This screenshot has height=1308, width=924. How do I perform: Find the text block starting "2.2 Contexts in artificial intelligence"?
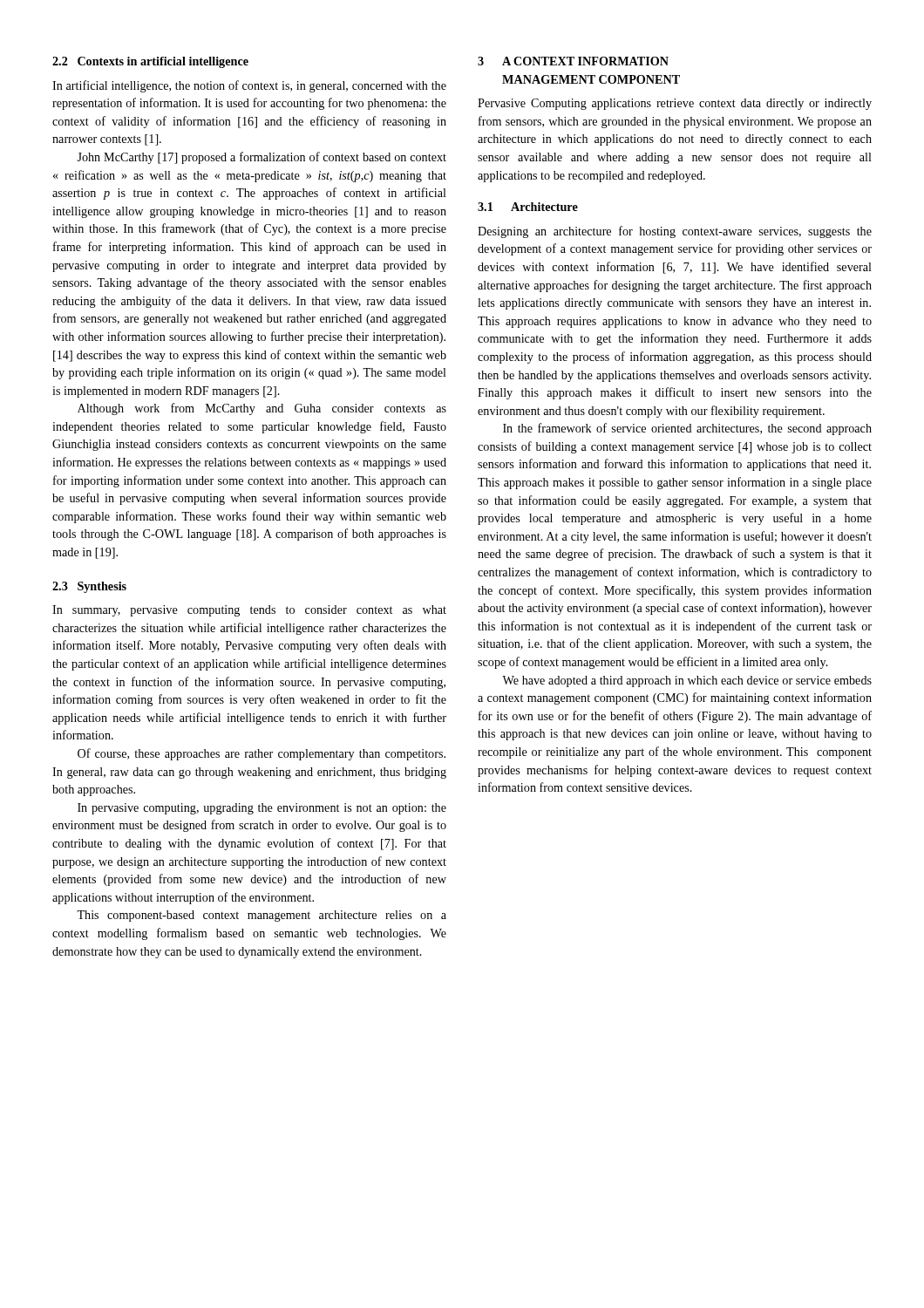150,61
